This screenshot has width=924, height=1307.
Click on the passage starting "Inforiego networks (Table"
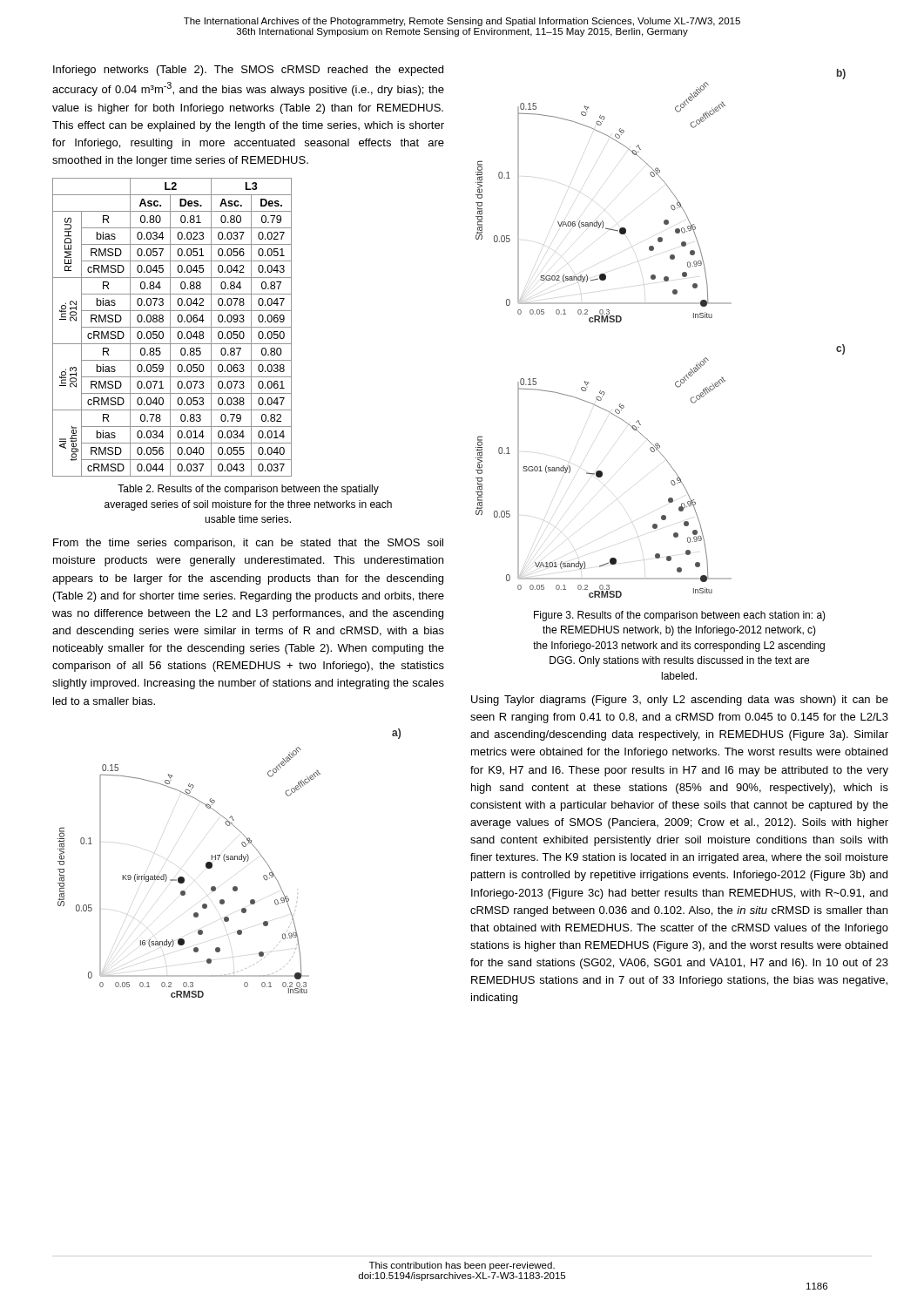[x=248, y=115]
